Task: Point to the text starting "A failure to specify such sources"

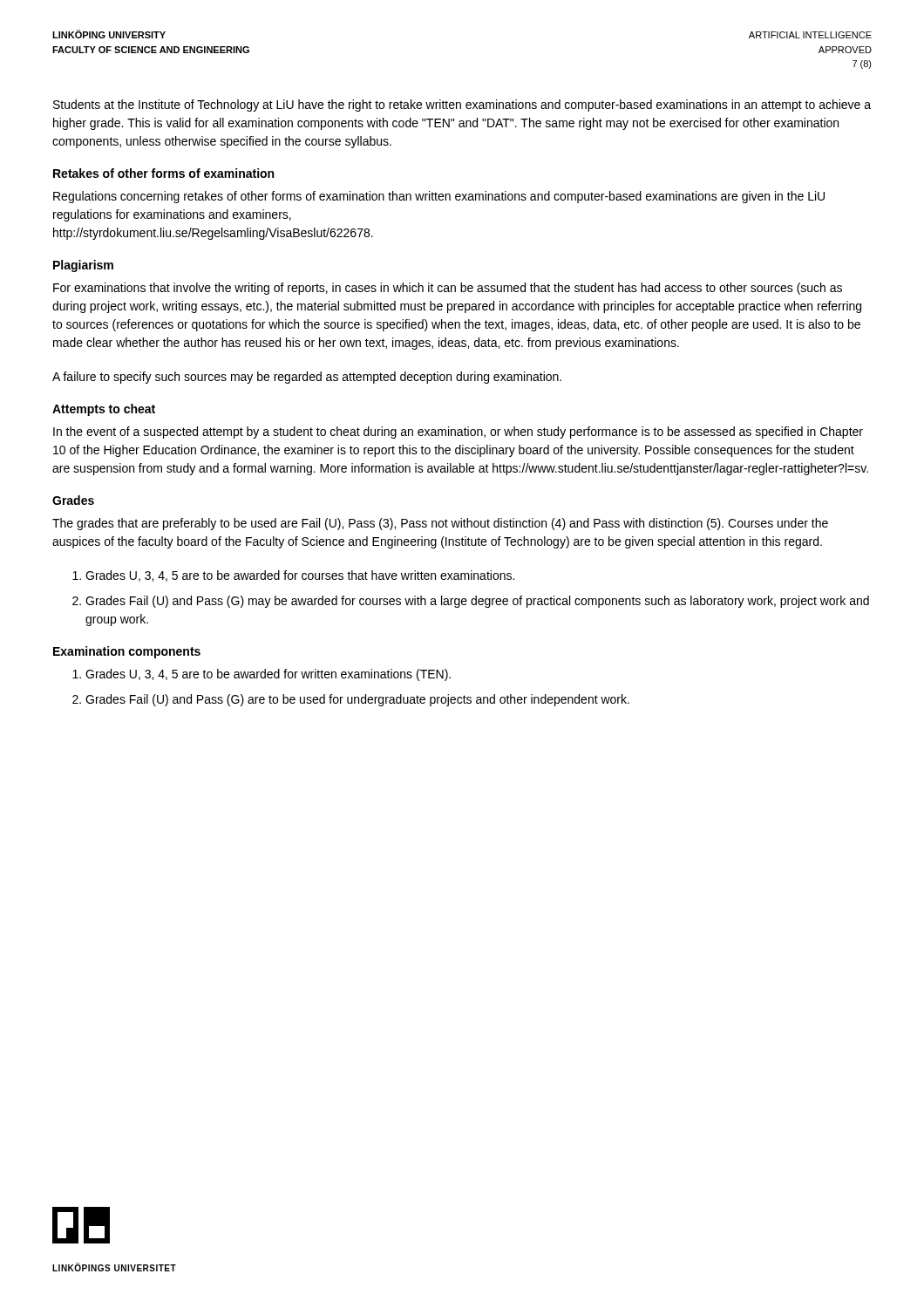Action: [x=307, y=377]
